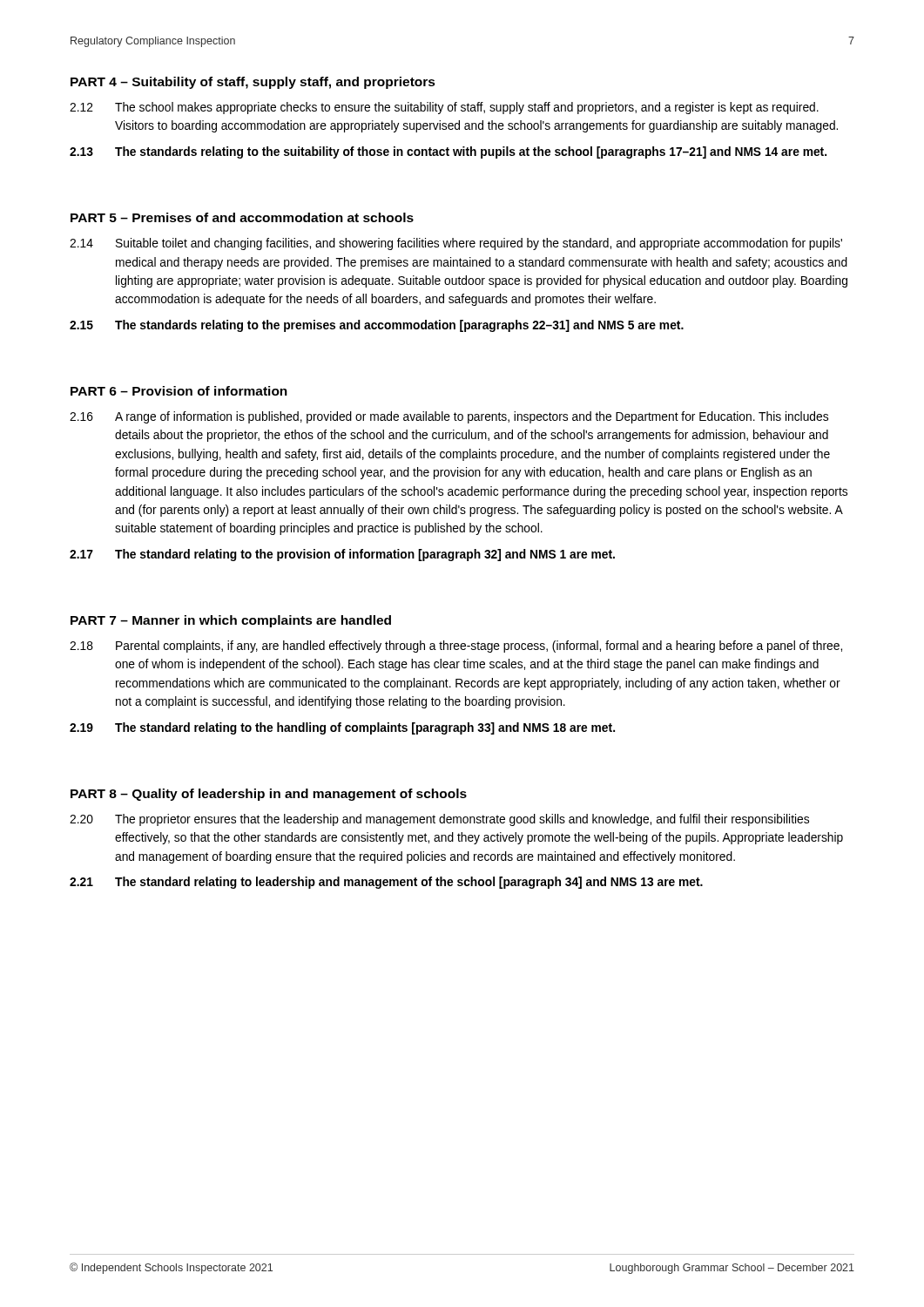Viewport: 924px width, 1307px height.
Task: Locate the element starting "2.12 The school makes"
Action: [462, 117]
